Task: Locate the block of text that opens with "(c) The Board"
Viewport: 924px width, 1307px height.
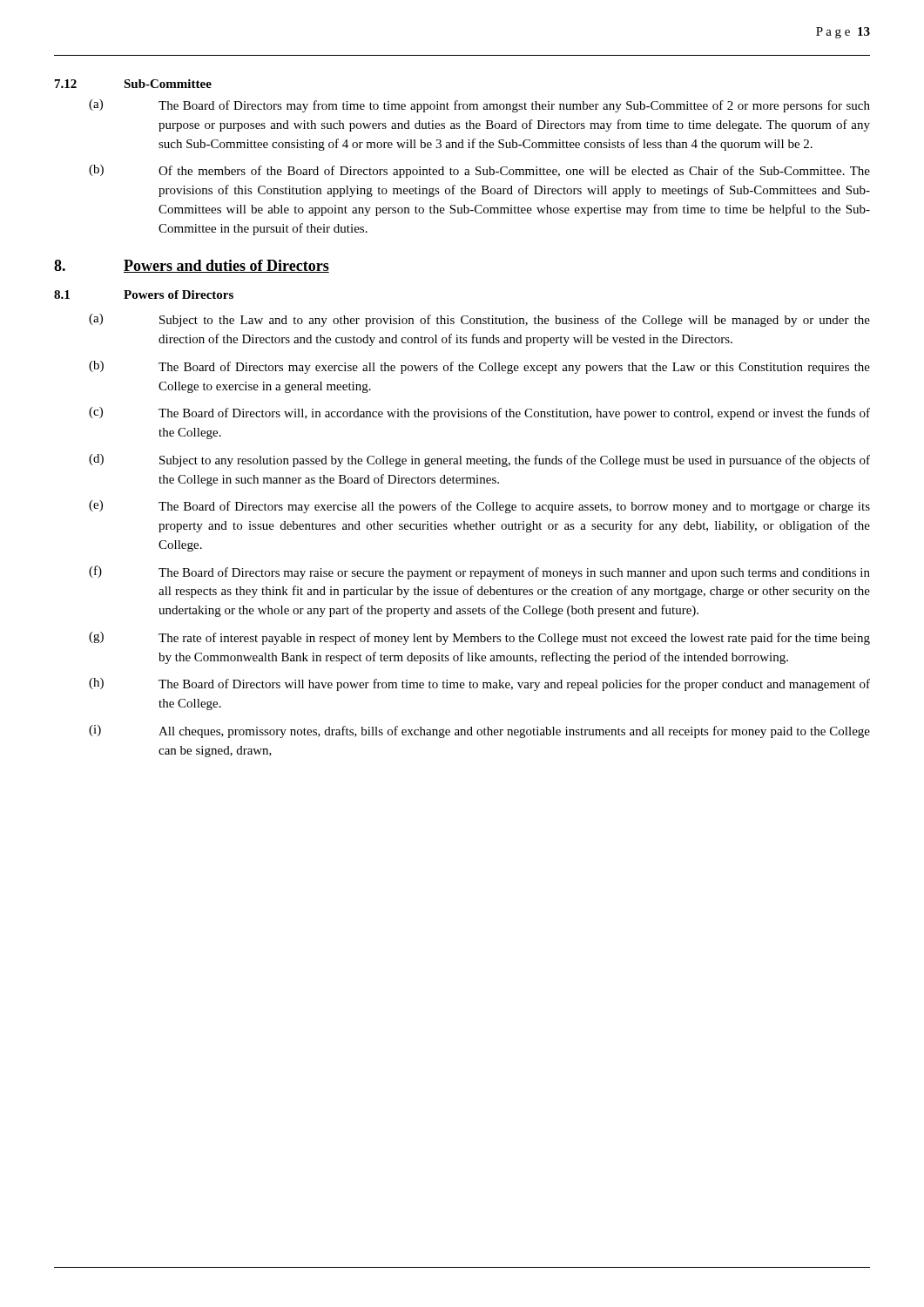Action: coord(462,423)
